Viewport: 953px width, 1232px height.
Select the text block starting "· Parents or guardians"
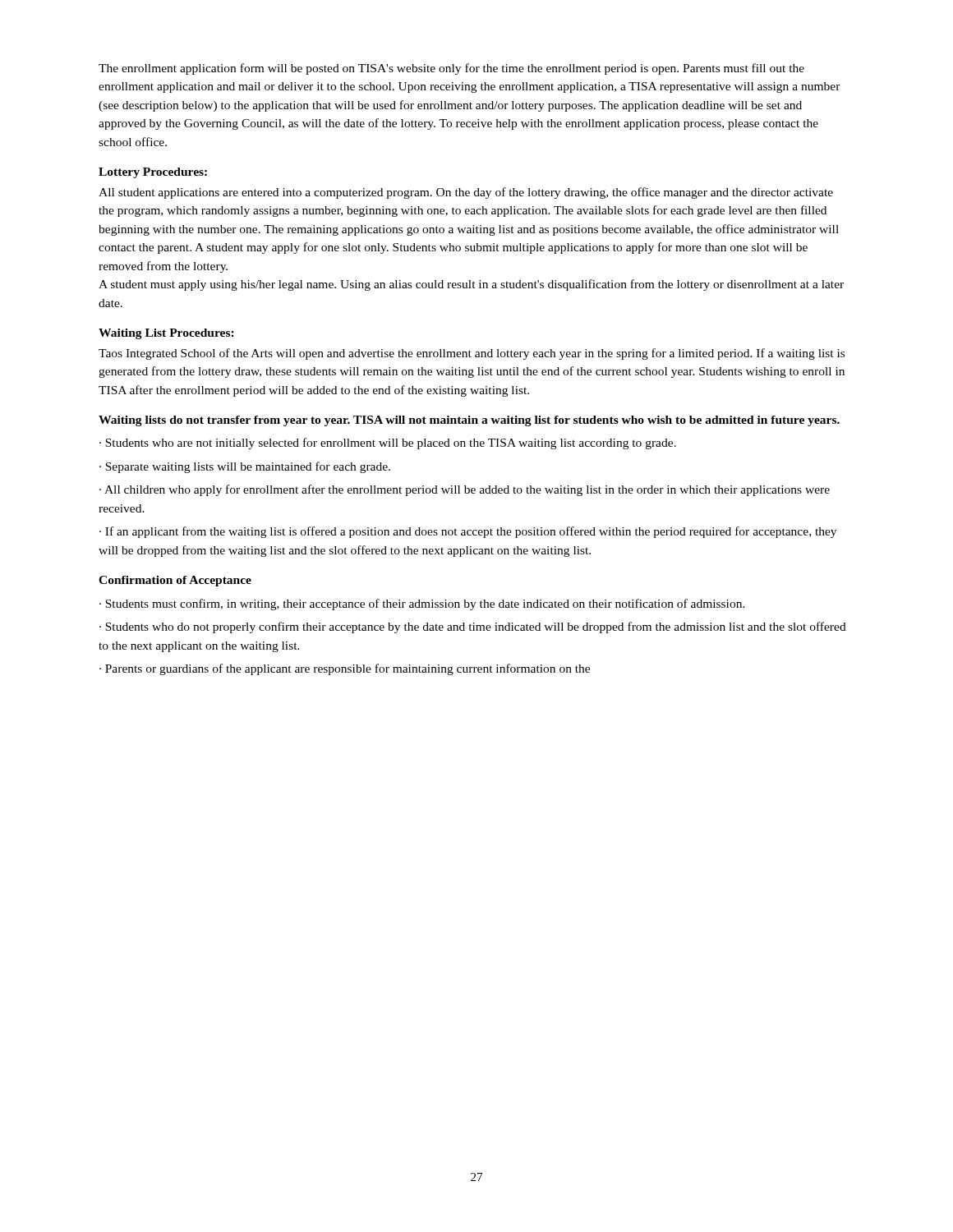pyautogui.click(x=345, y=668)
